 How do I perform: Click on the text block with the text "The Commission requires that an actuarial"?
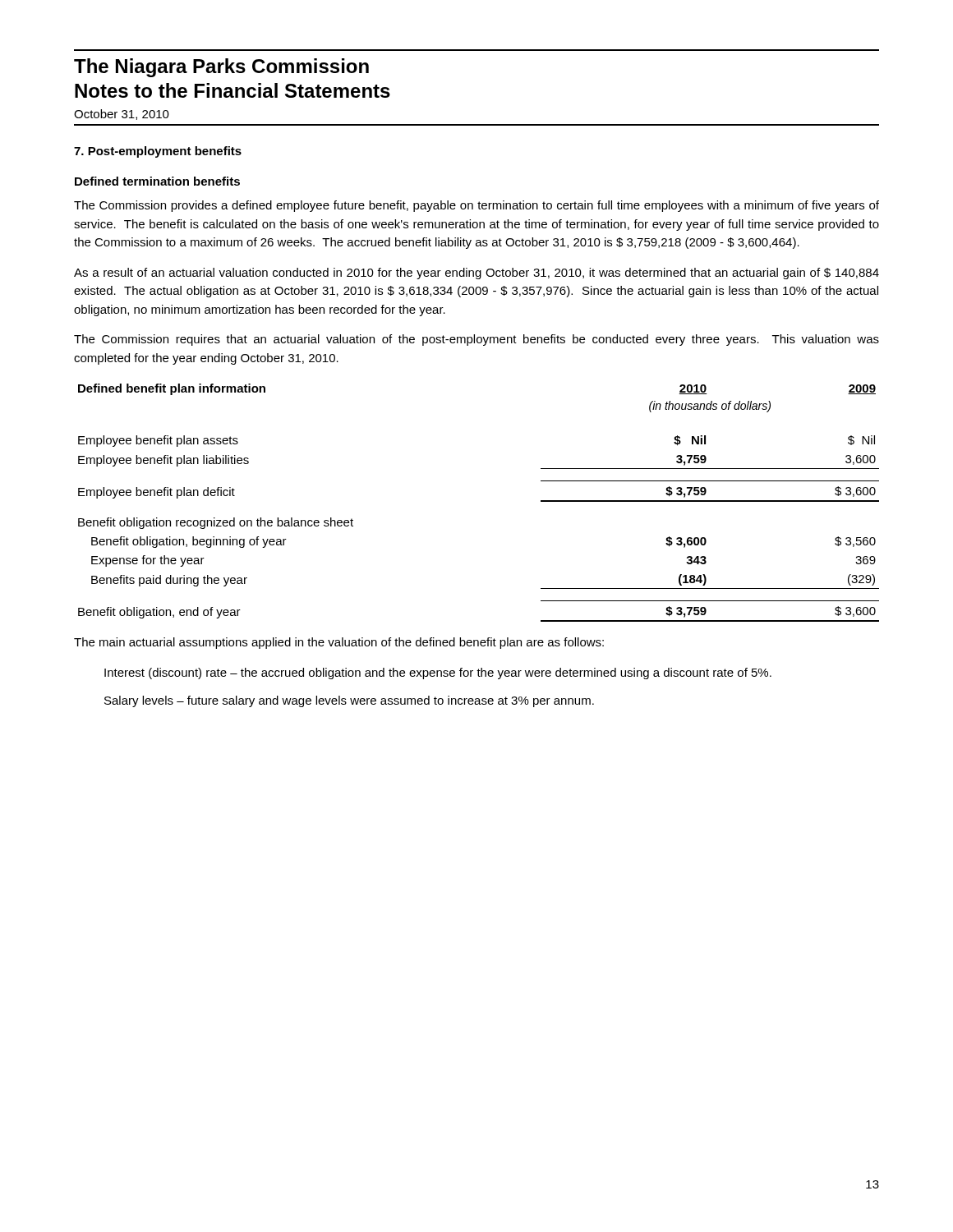[x=476, y=348]
